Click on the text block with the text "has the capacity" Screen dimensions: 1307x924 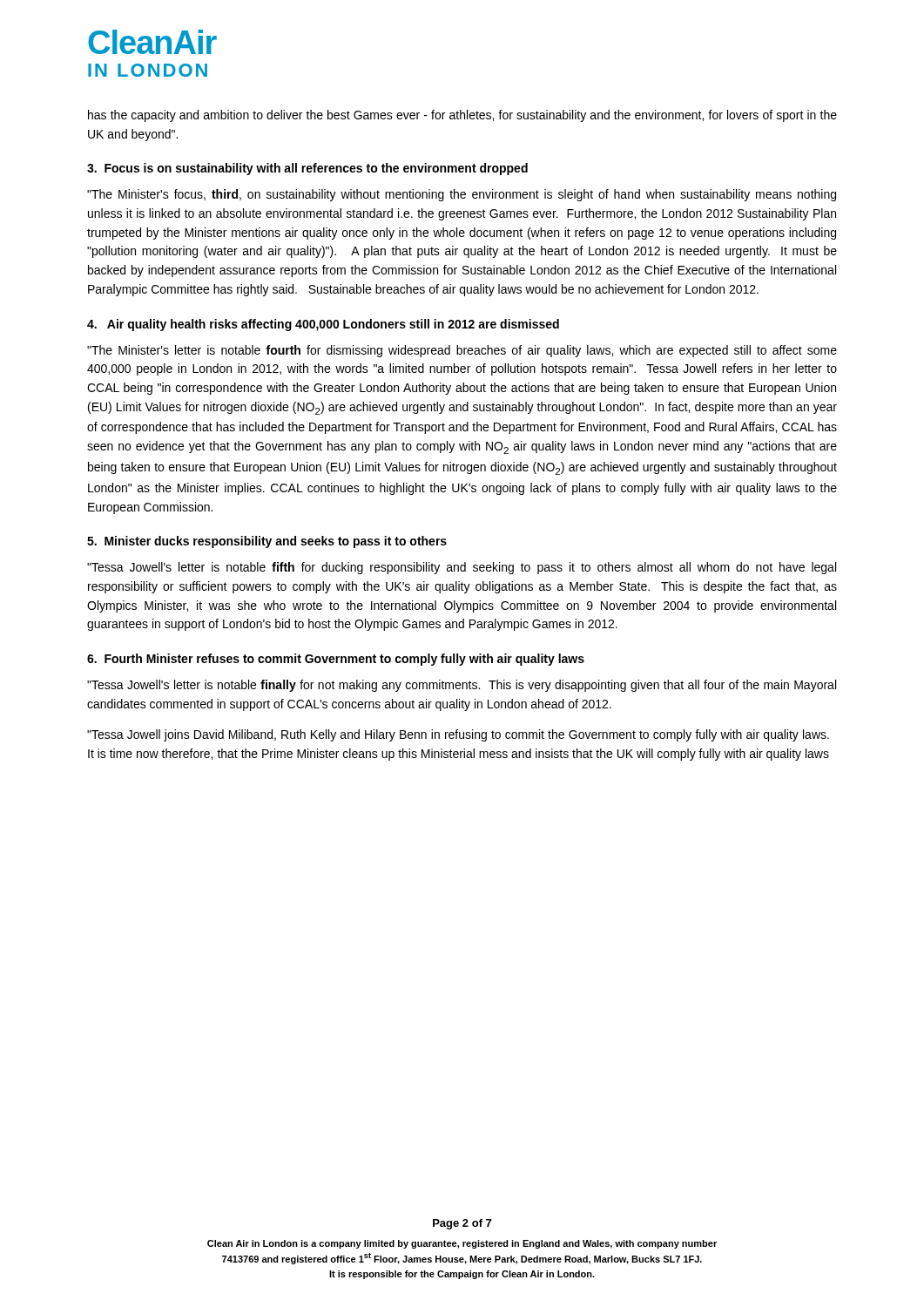pyautogui.click(x=462, y=124)
